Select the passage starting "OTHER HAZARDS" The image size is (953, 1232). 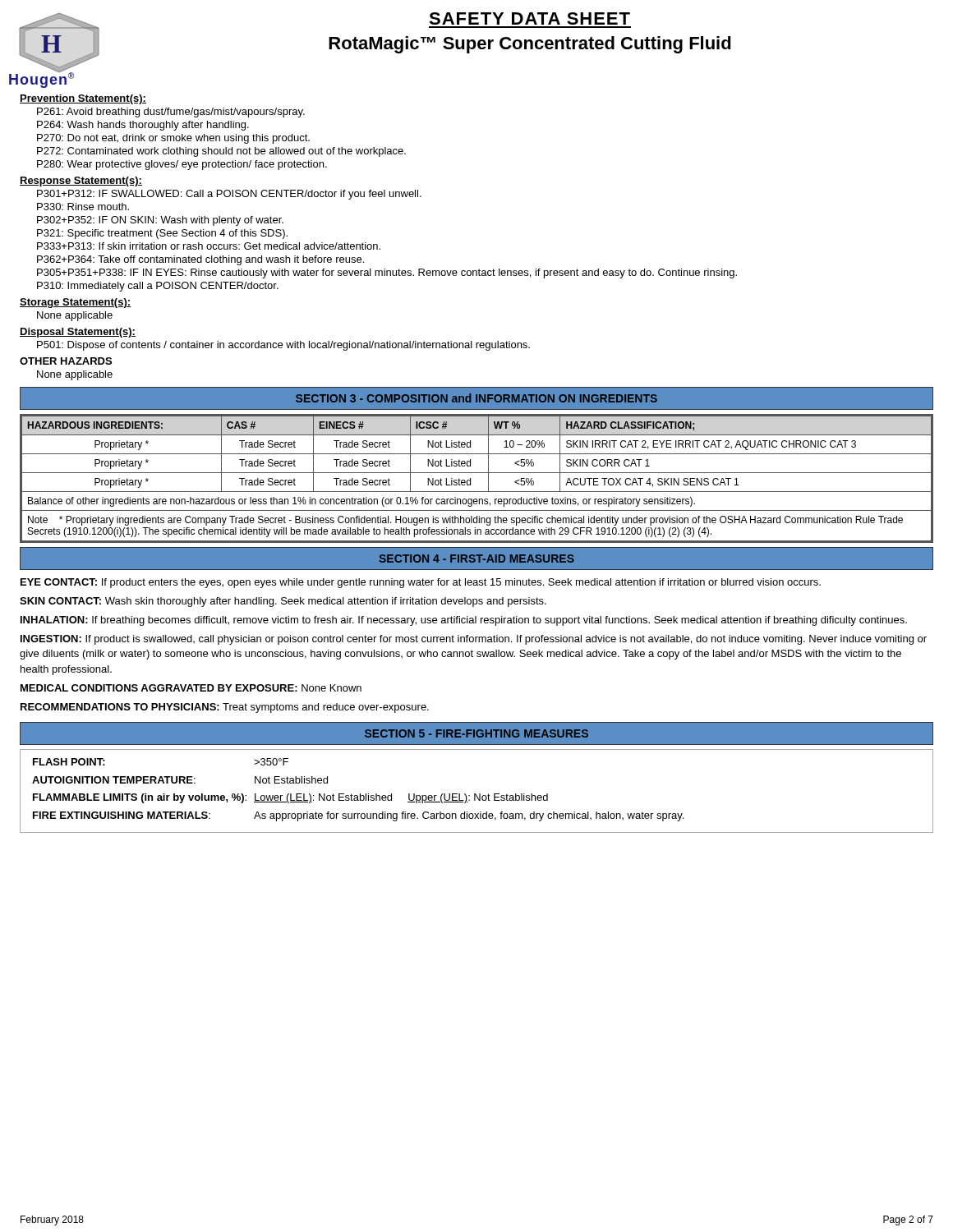tap(66, 361)
